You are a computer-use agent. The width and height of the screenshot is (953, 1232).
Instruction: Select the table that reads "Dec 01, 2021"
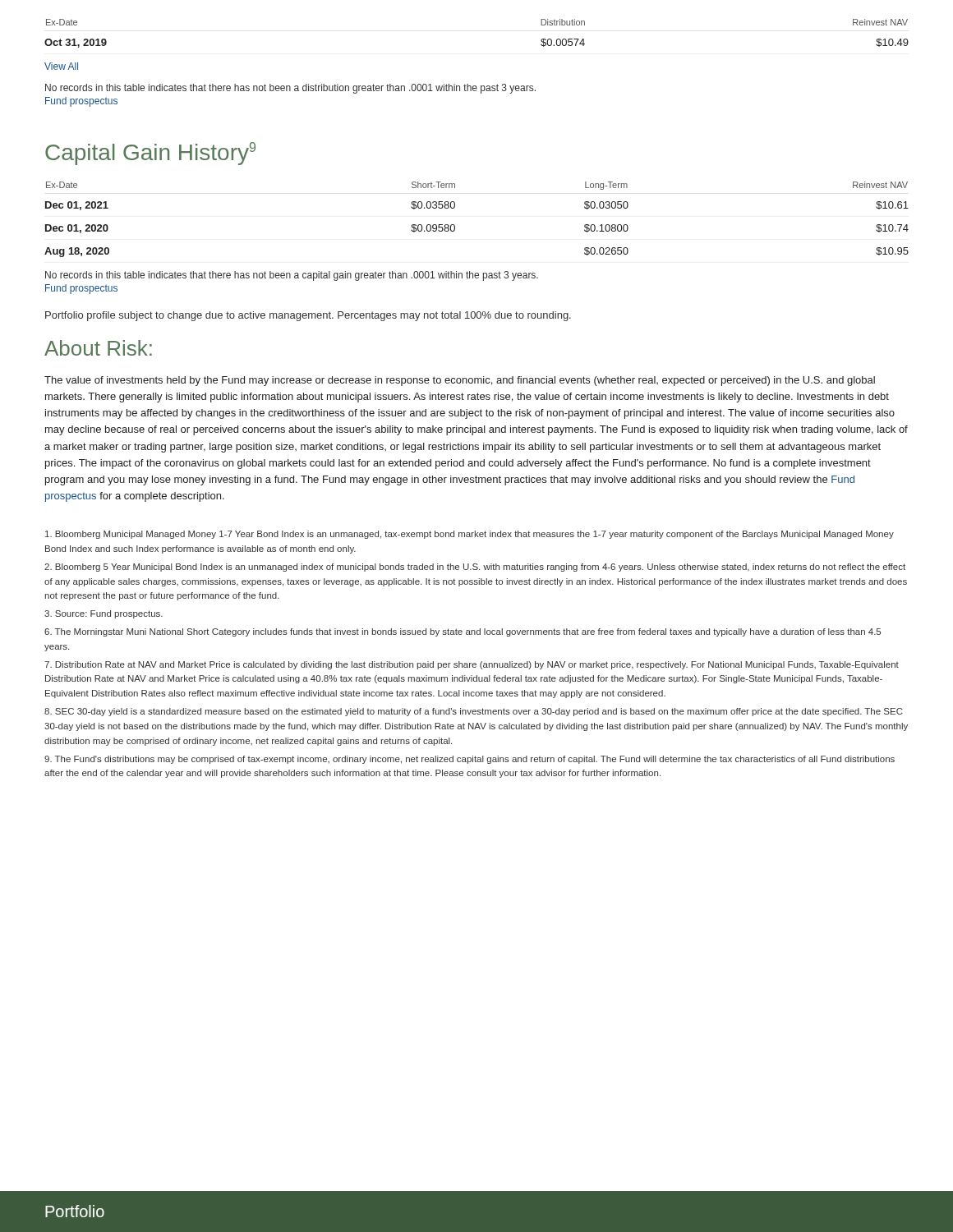point(476,221)
